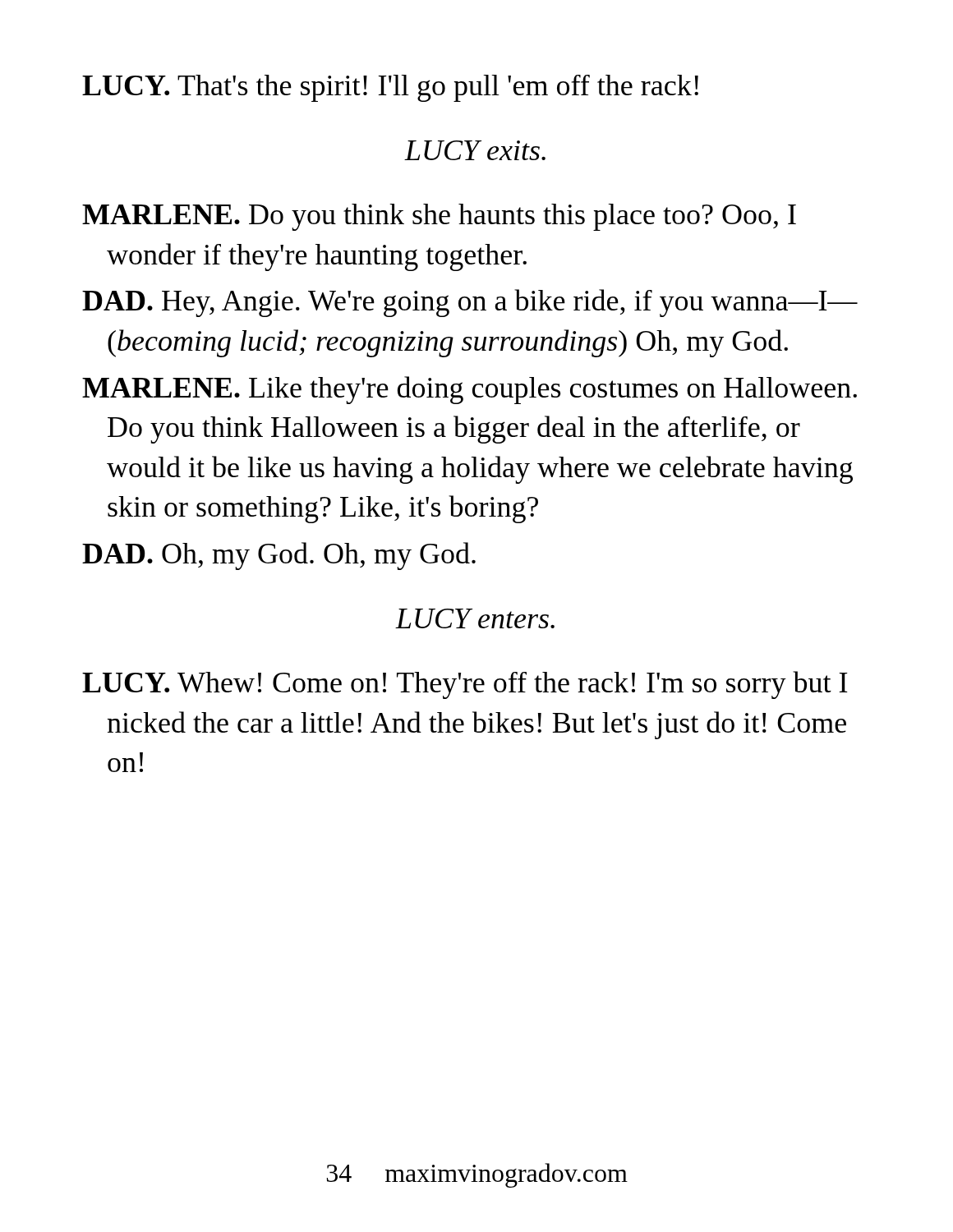
Task: Locate the block of text that opens with "DAD. Oh, my"
Action: [280, 554]
